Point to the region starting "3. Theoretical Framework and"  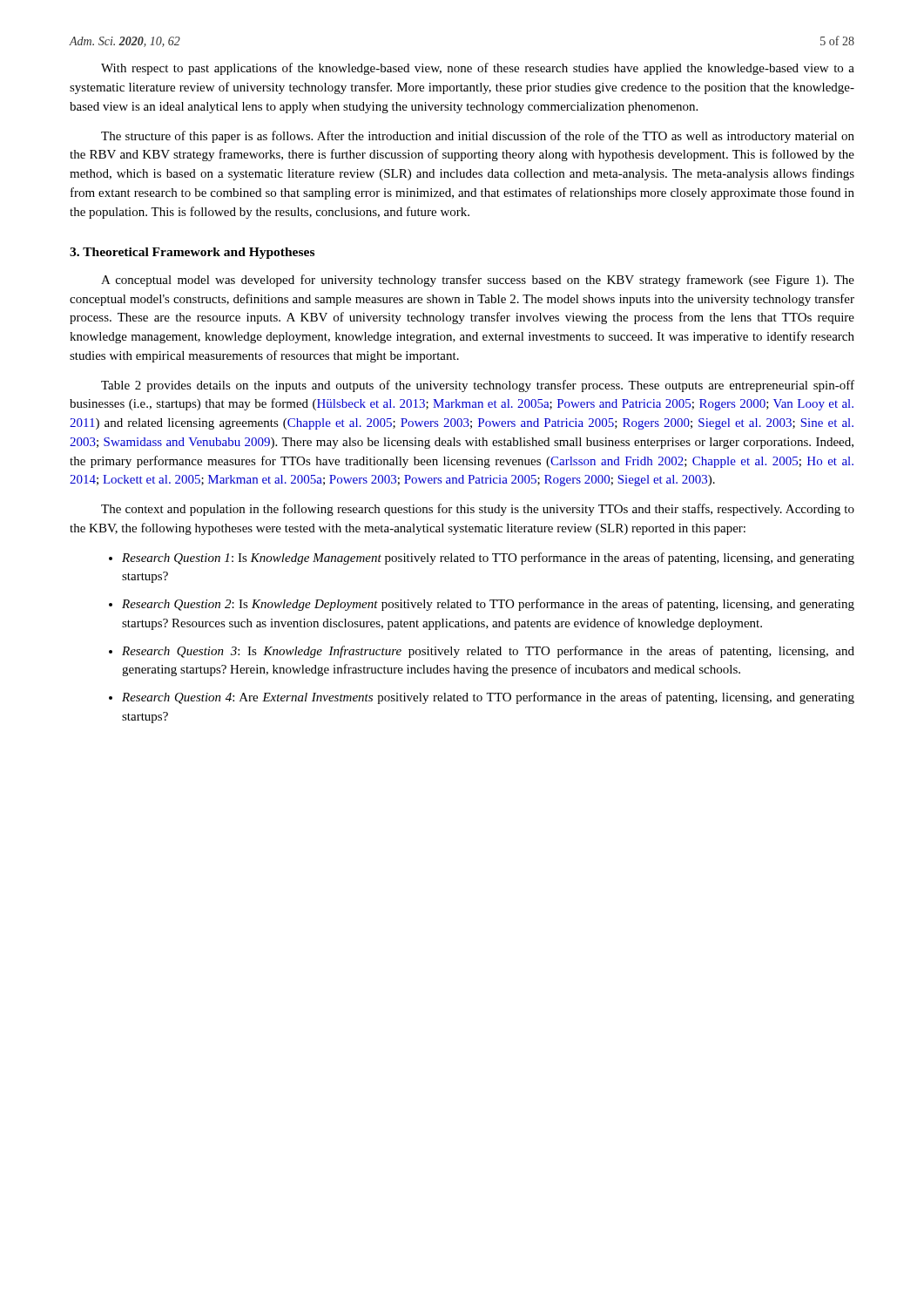click(x=192, y=252)
